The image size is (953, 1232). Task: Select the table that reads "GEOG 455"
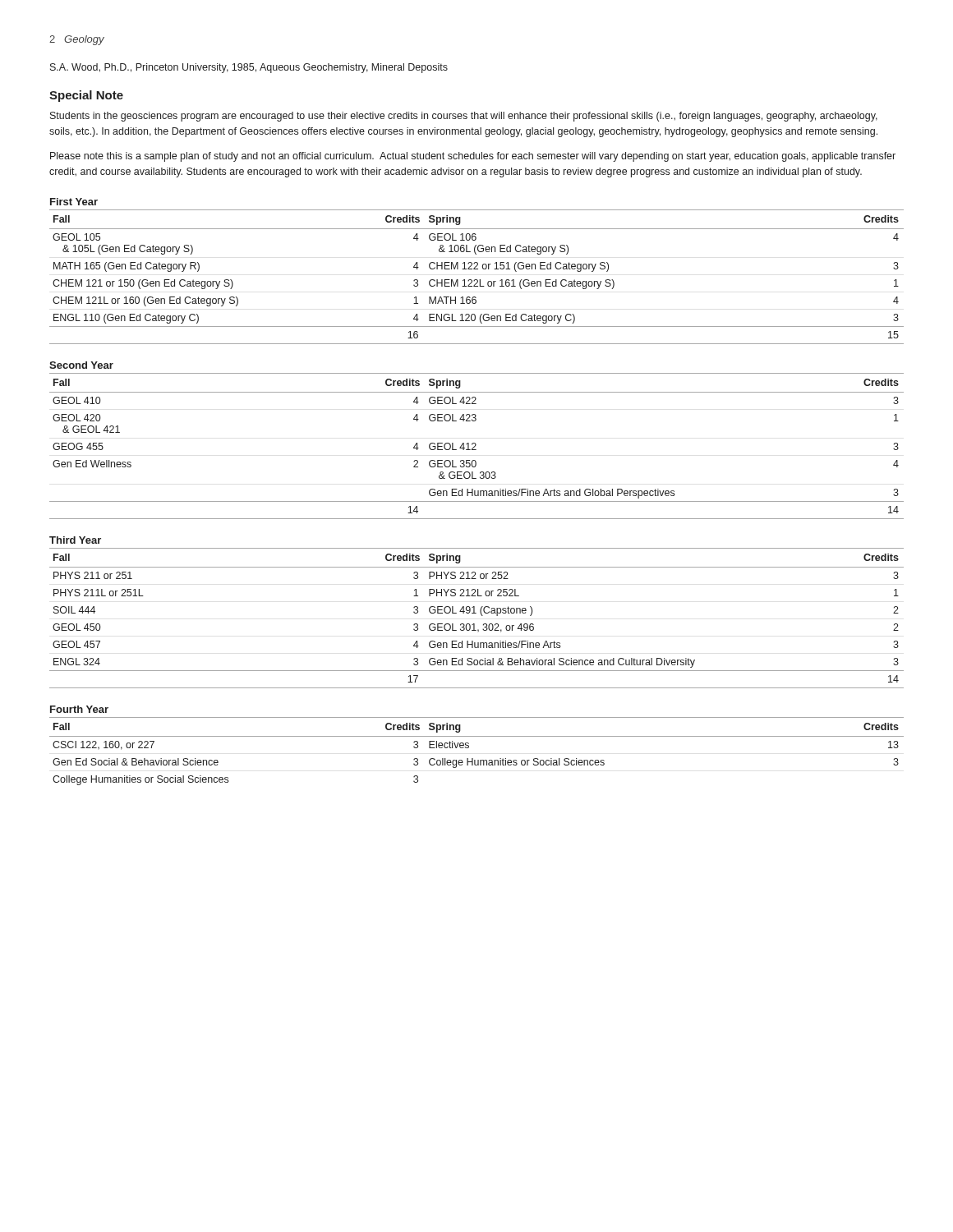coord(476,446)
